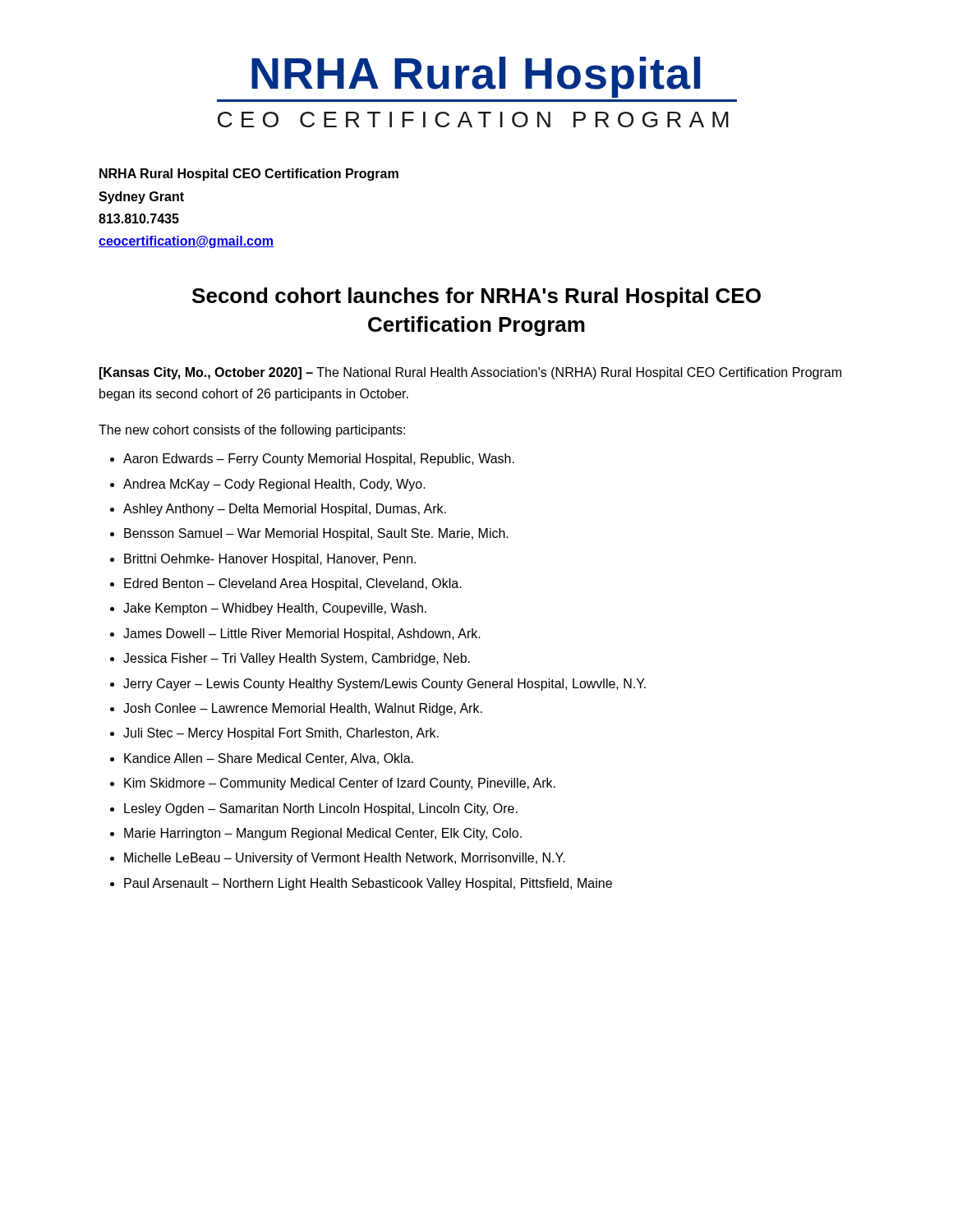Find the block on this page that starts "Marie Harrington – Mangum"
953x1232 pixels.
[x=489, y=834]
